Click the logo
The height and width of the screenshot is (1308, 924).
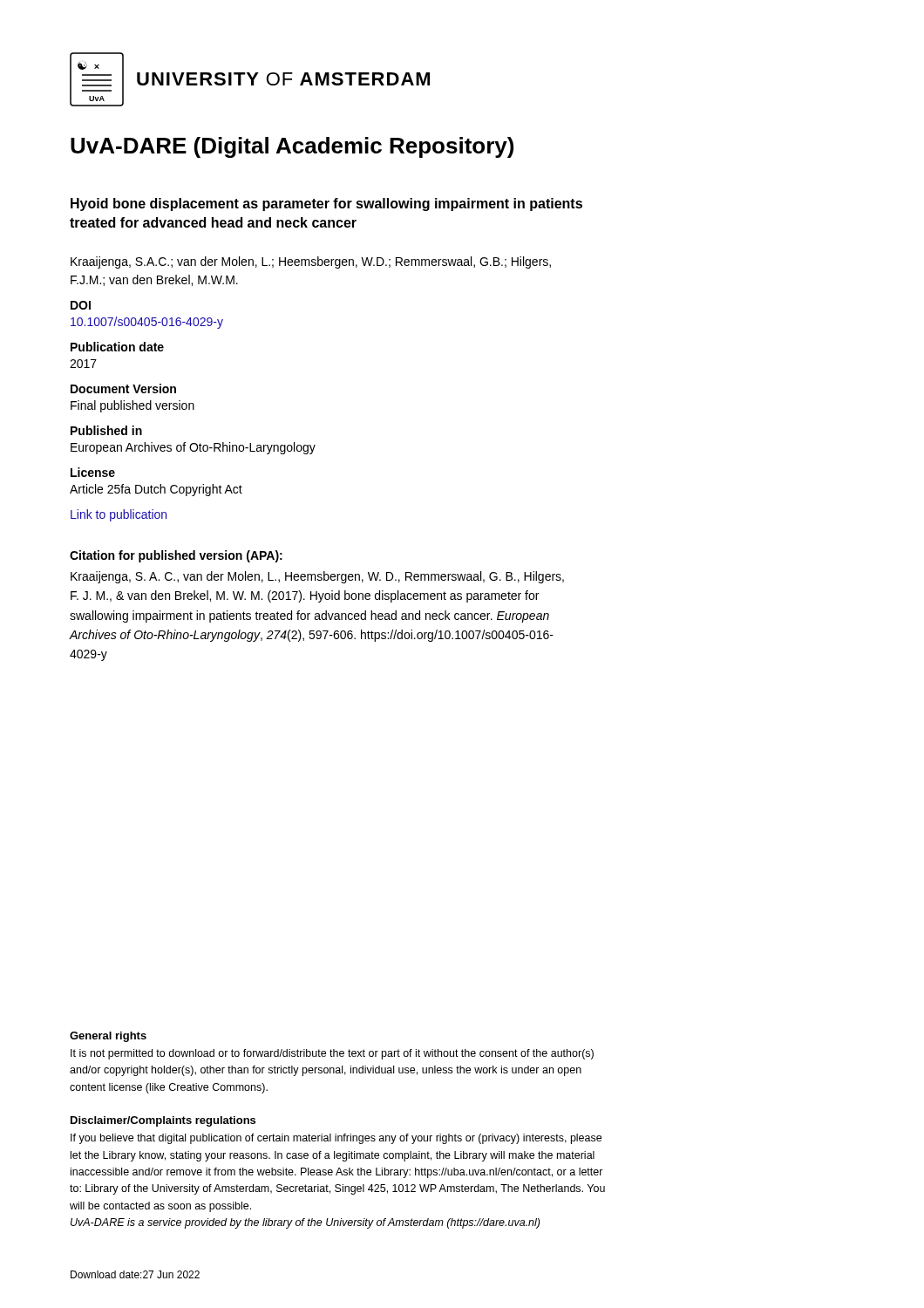(462, 79)
